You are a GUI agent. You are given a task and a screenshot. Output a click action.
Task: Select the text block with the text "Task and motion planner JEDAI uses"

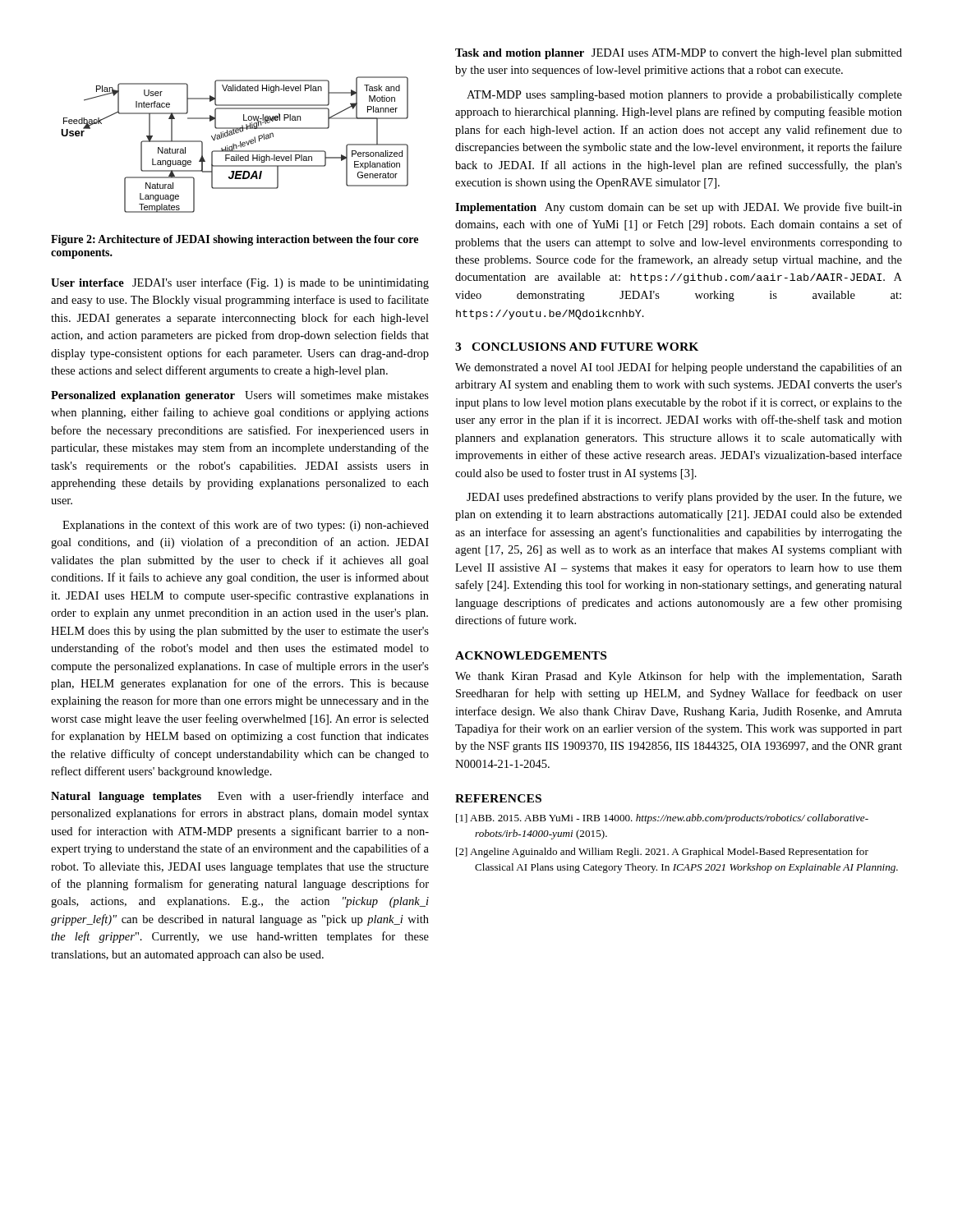click(679, 61)
